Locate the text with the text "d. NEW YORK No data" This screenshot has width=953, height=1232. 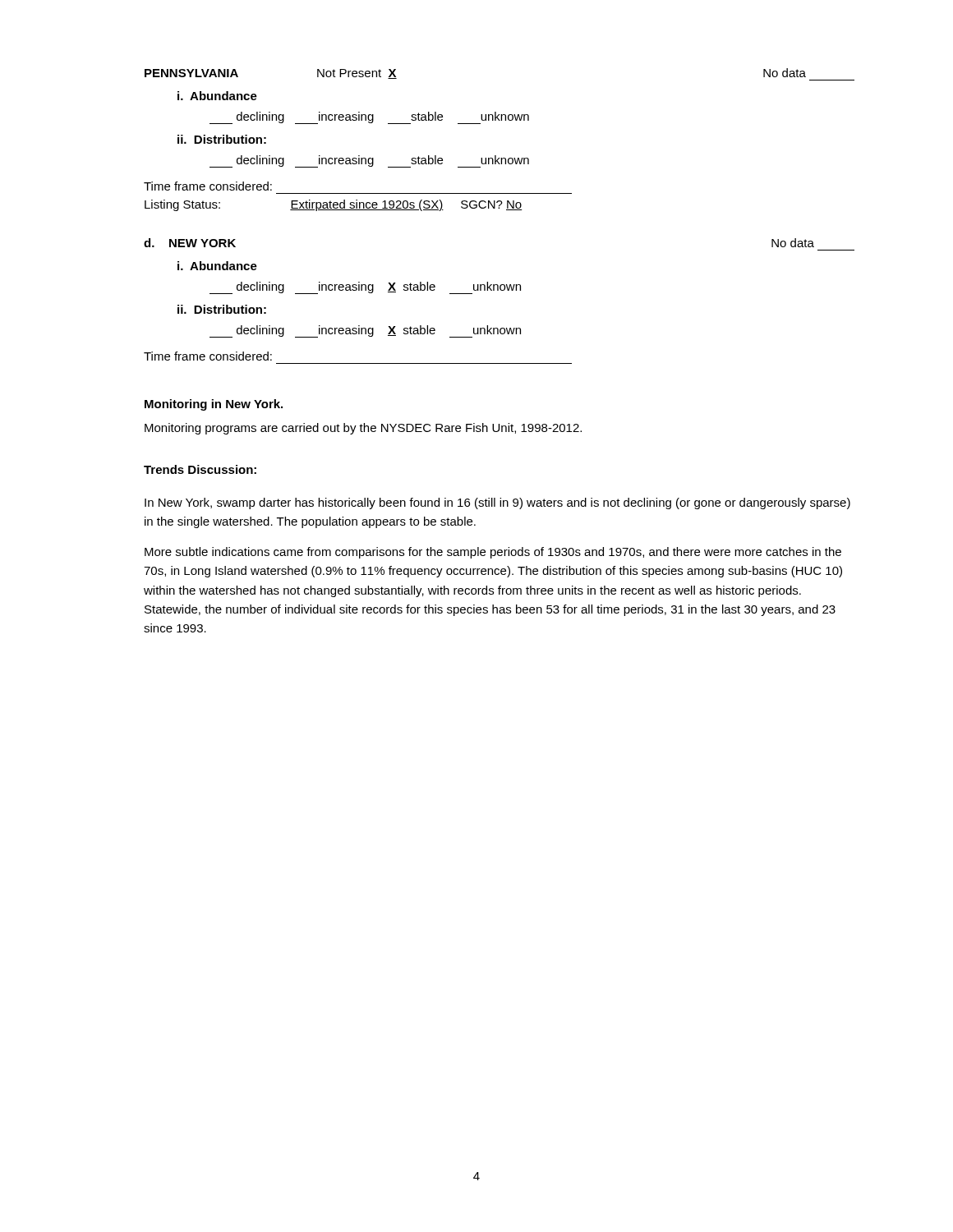[x=209, y=243]
